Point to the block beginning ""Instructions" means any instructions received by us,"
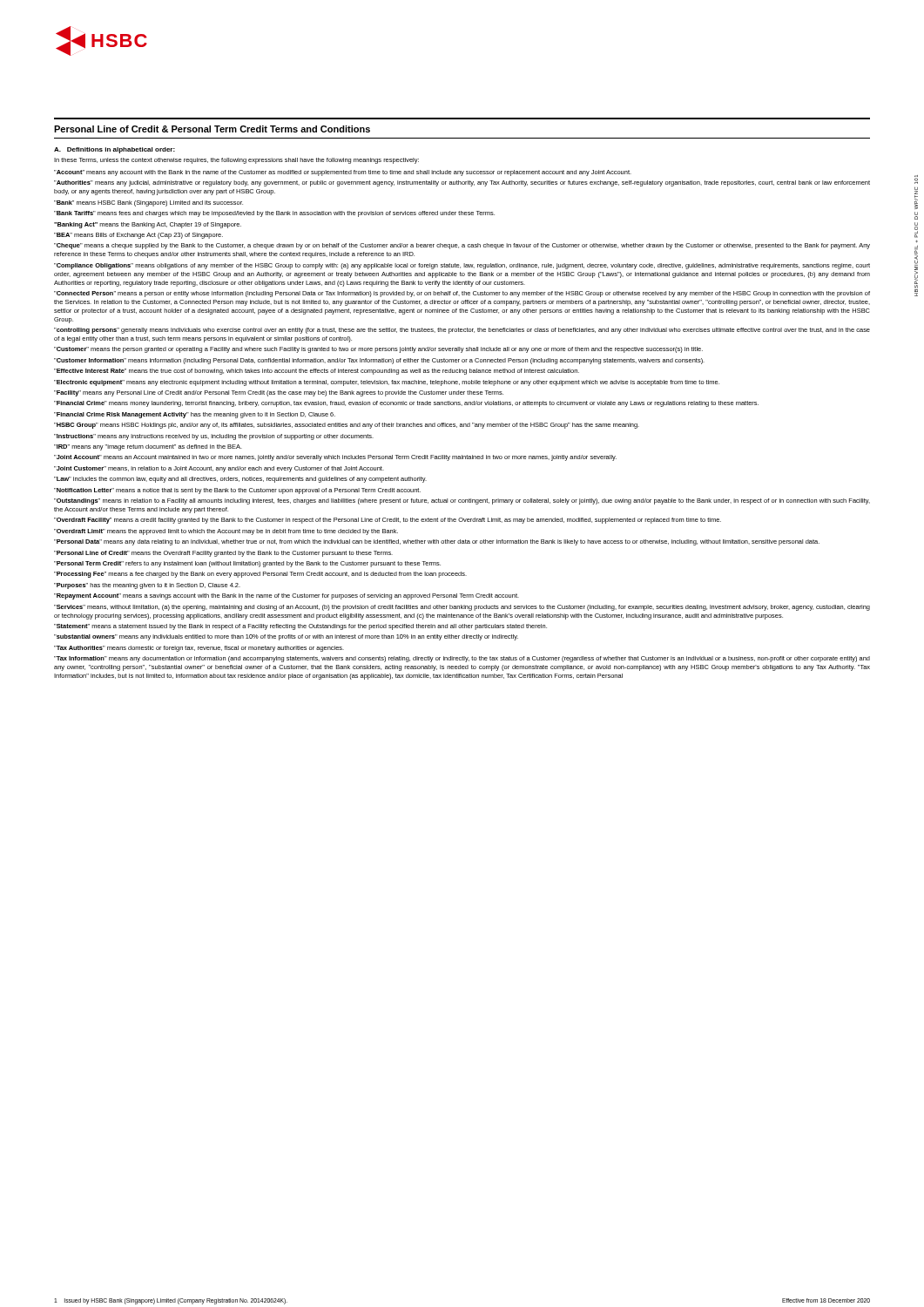Screen dimensions: 1307x924 (214, 436)
